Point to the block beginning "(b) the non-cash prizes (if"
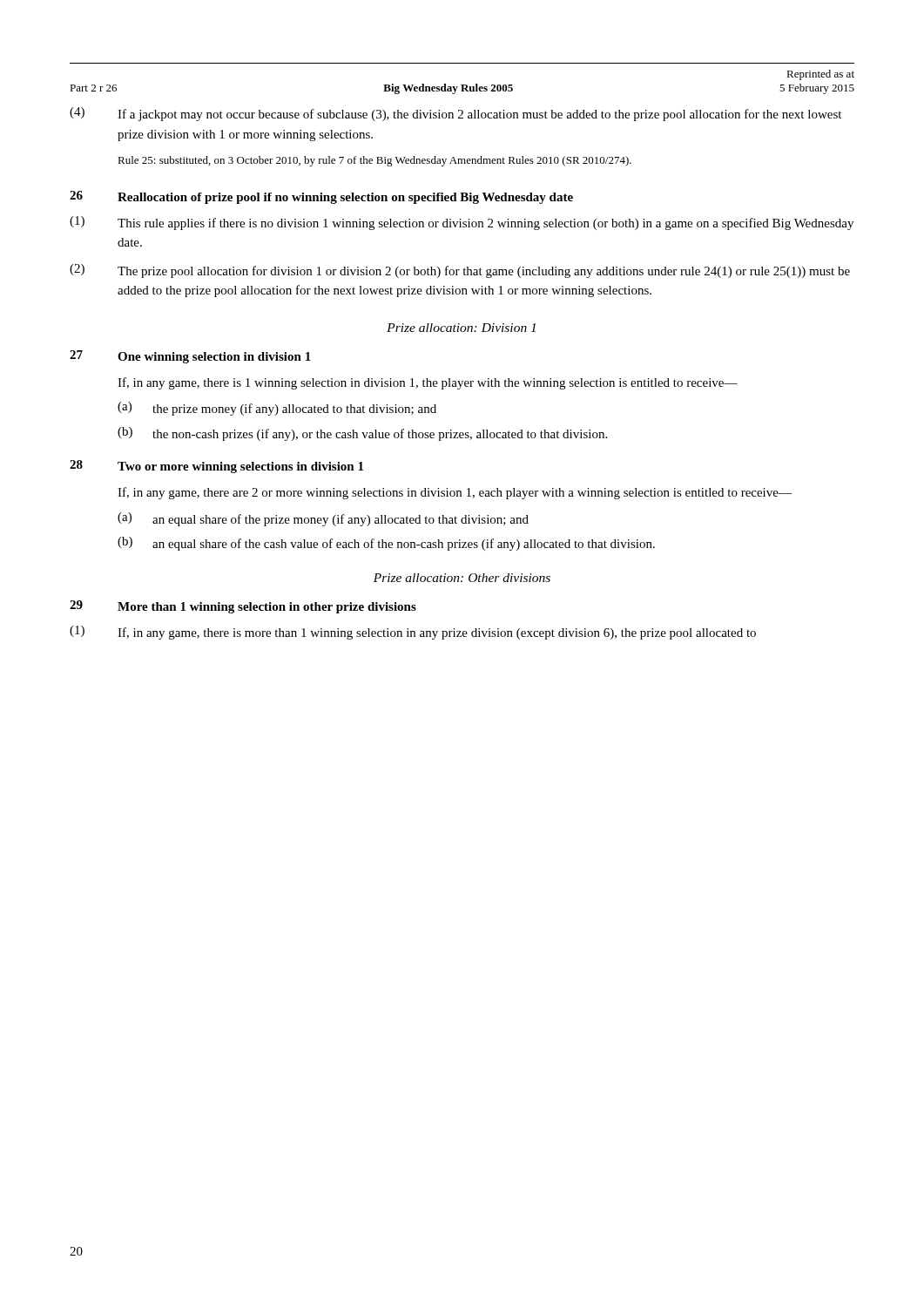924x1307 pixels. pos(486,434)
